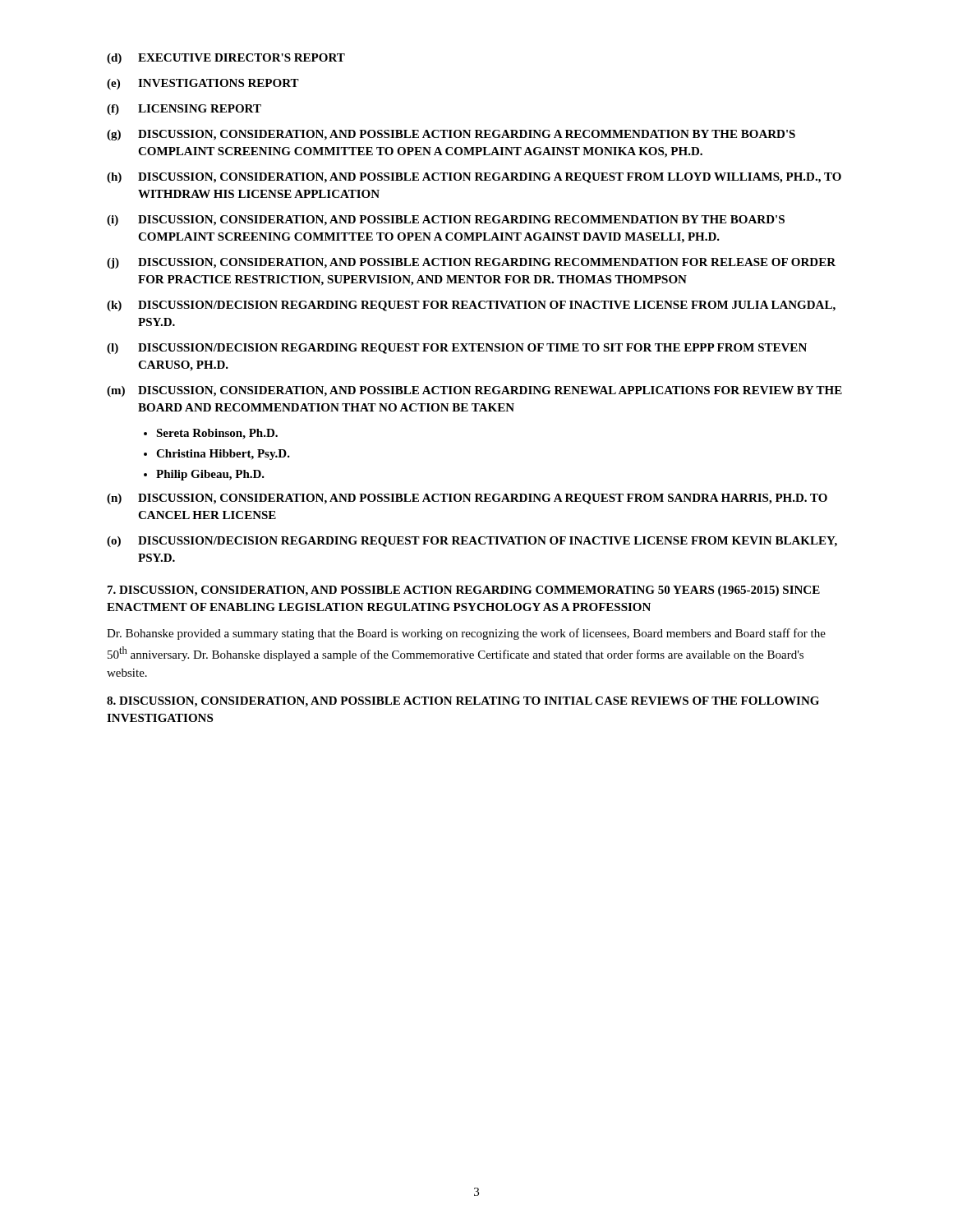Select the list item containing "(j) DISCUSSION, CONSIDERATION, AND POSSIBLE ACTION"
Image resolution: width=953 pixels, height=1232 pixels.
476,271
